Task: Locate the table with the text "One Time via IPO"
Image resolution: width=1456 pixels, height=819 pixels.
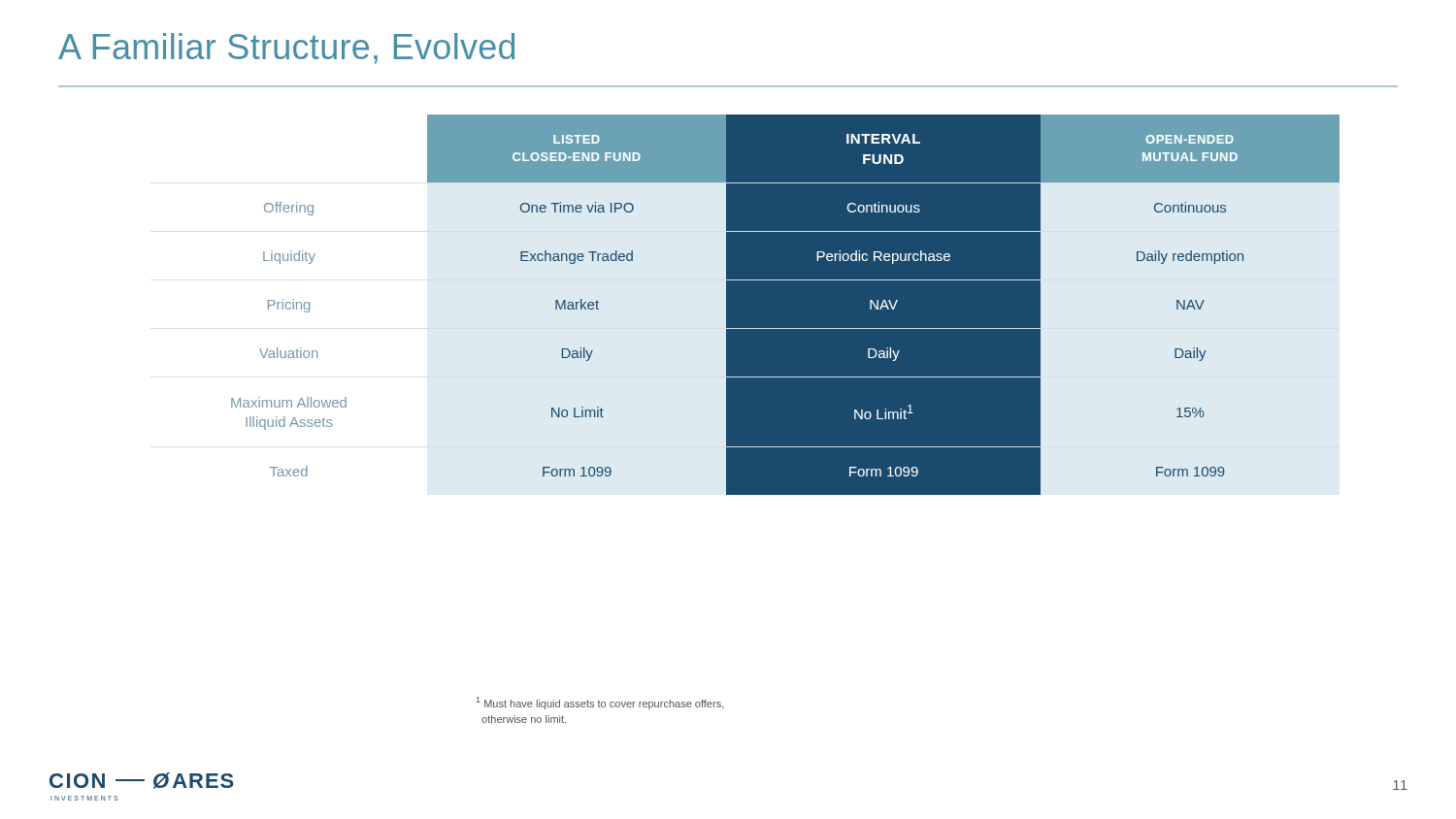Action: click(x=745, y=305)
